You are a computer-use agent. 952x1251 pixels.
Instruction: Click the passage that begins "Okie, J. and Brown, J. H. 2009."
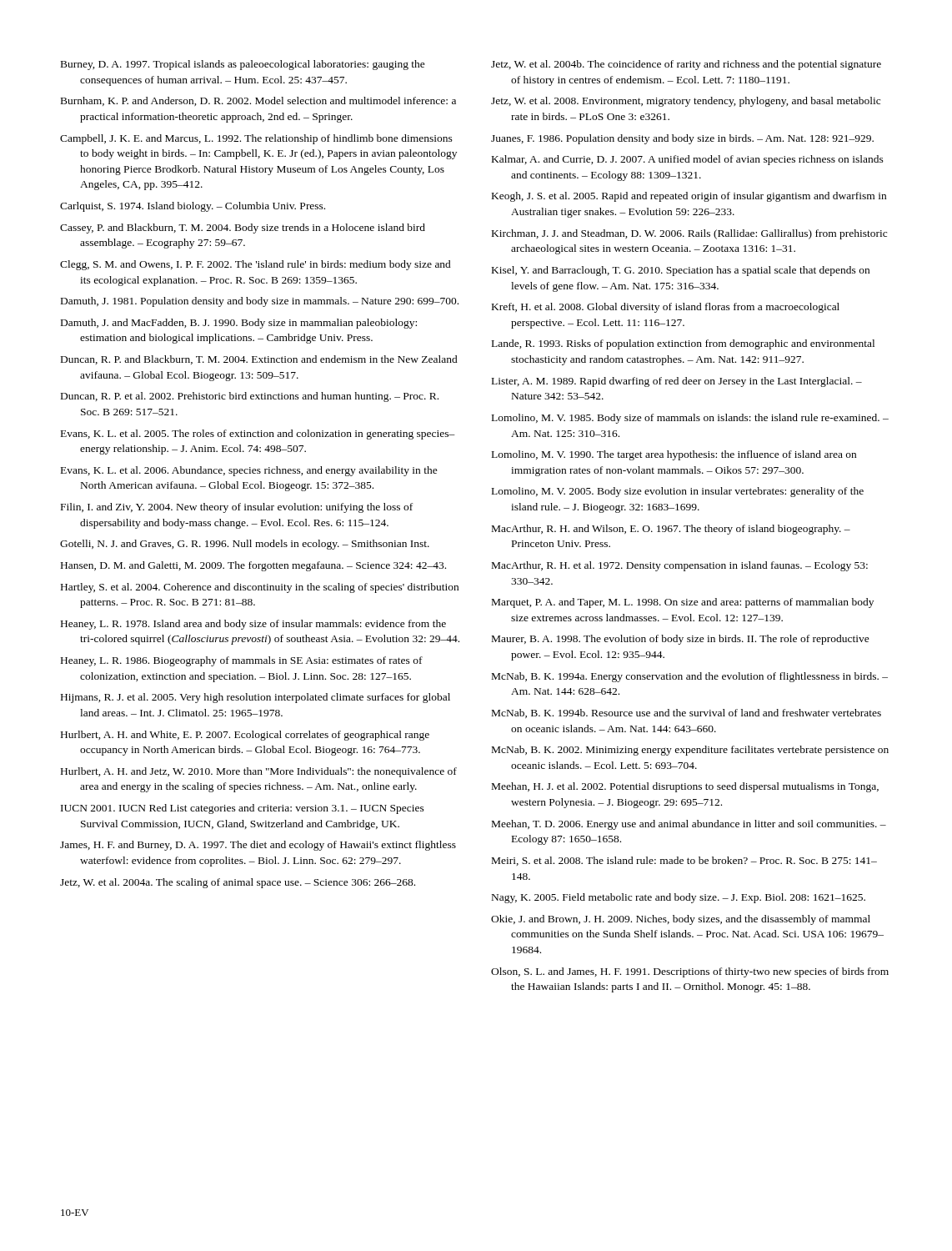tap(687, 934)
